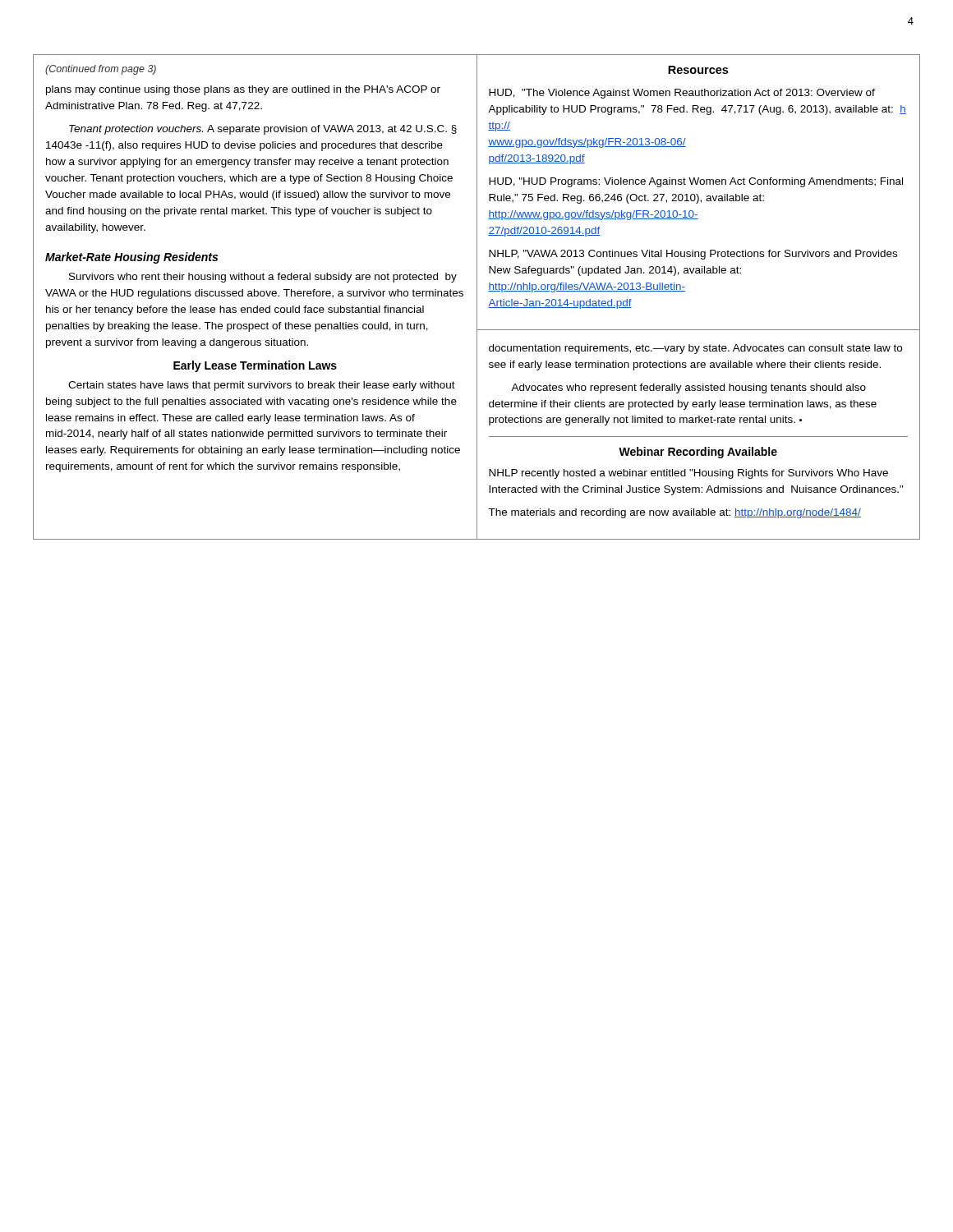The image size is (953, 1232).
Task: Select the text block starting "HUD, "The Violence Against Women"
Action: coord(682,94)
